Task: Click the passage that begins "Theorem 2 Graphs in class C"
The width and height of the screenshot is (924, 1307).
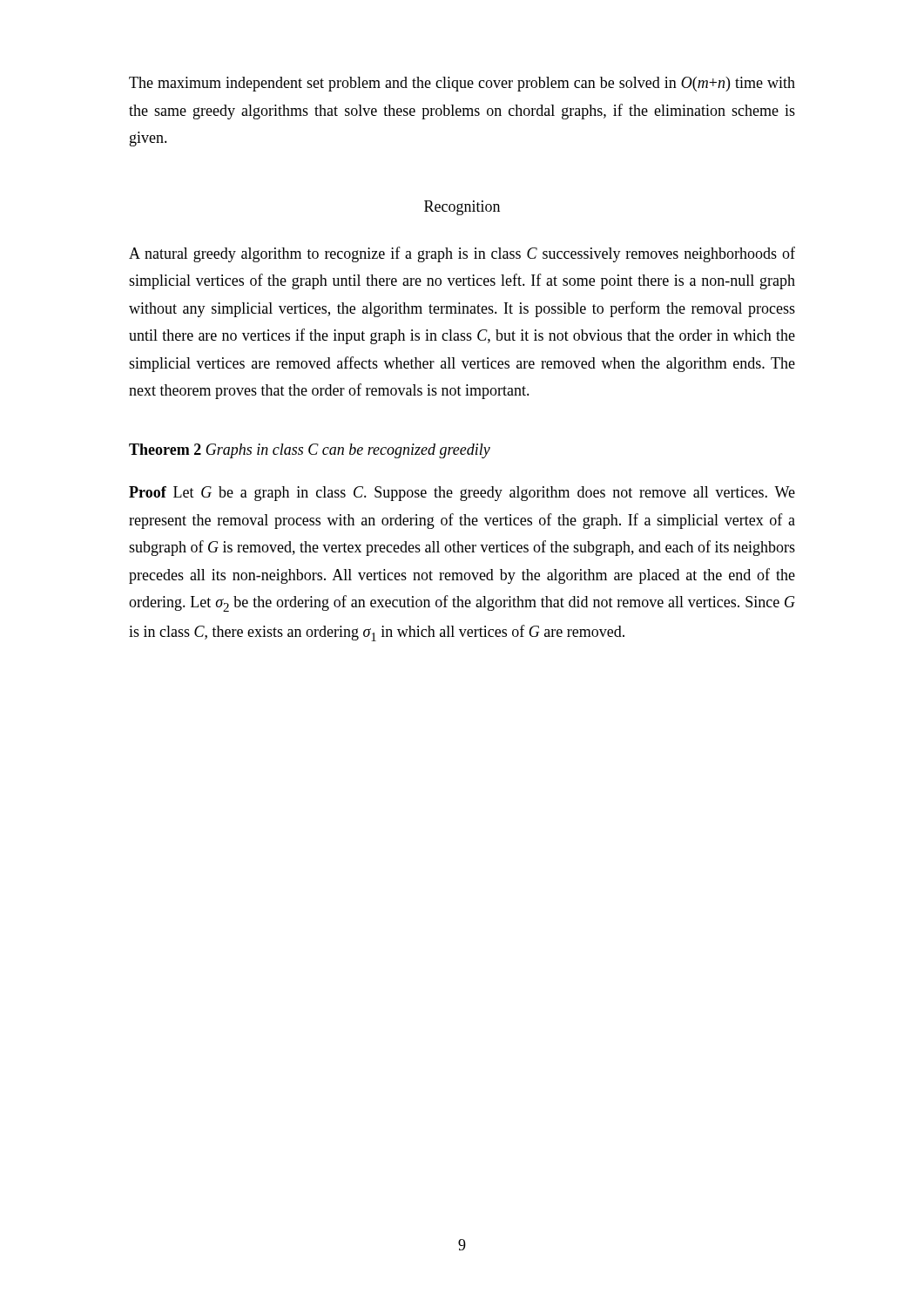Action: point(309,449)
